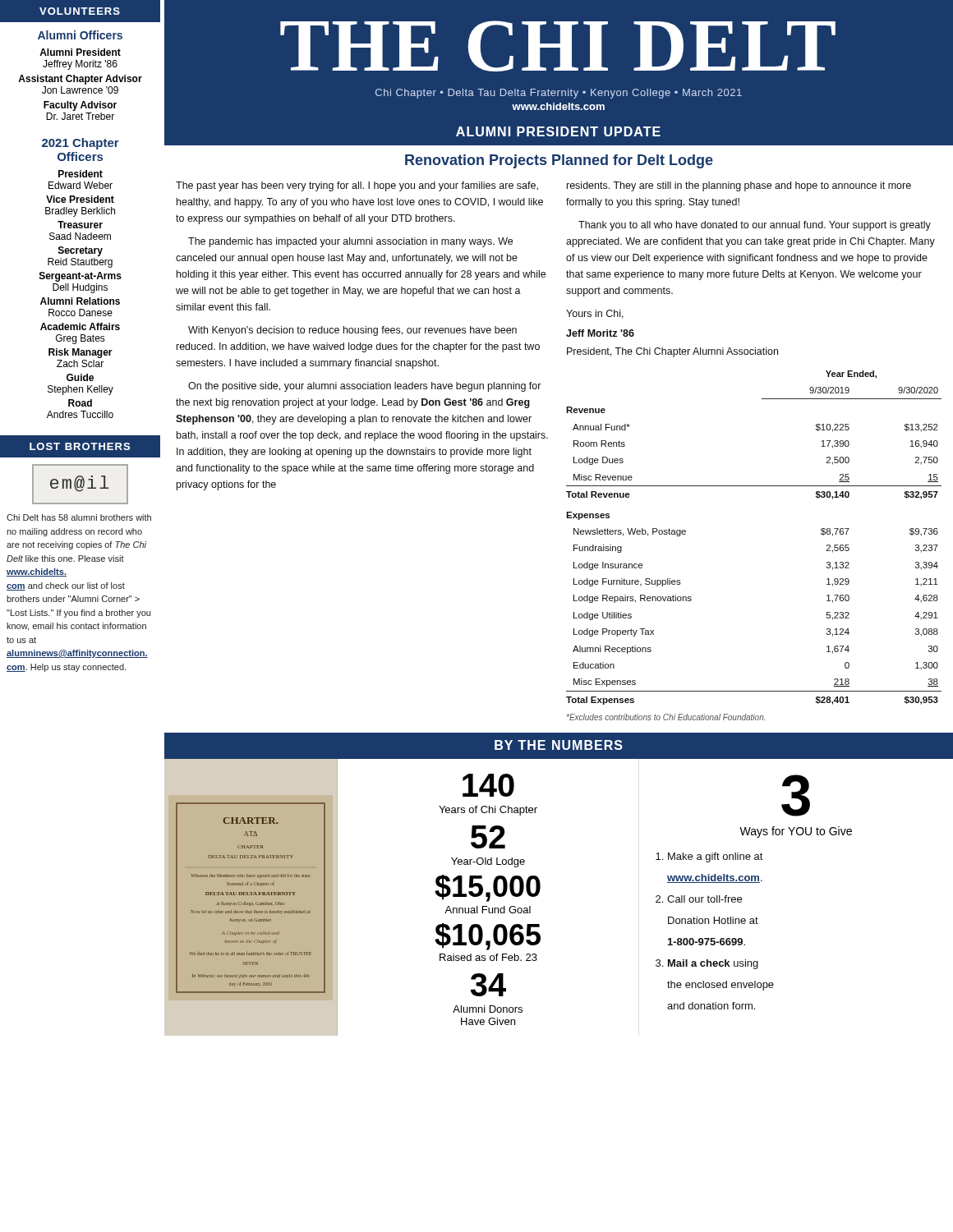The width and height of the screenshot is (953, 1232).
Task: Find the section header on this page that starts "Renovation Projects Planned for Delt"
Action: point(559,160)
